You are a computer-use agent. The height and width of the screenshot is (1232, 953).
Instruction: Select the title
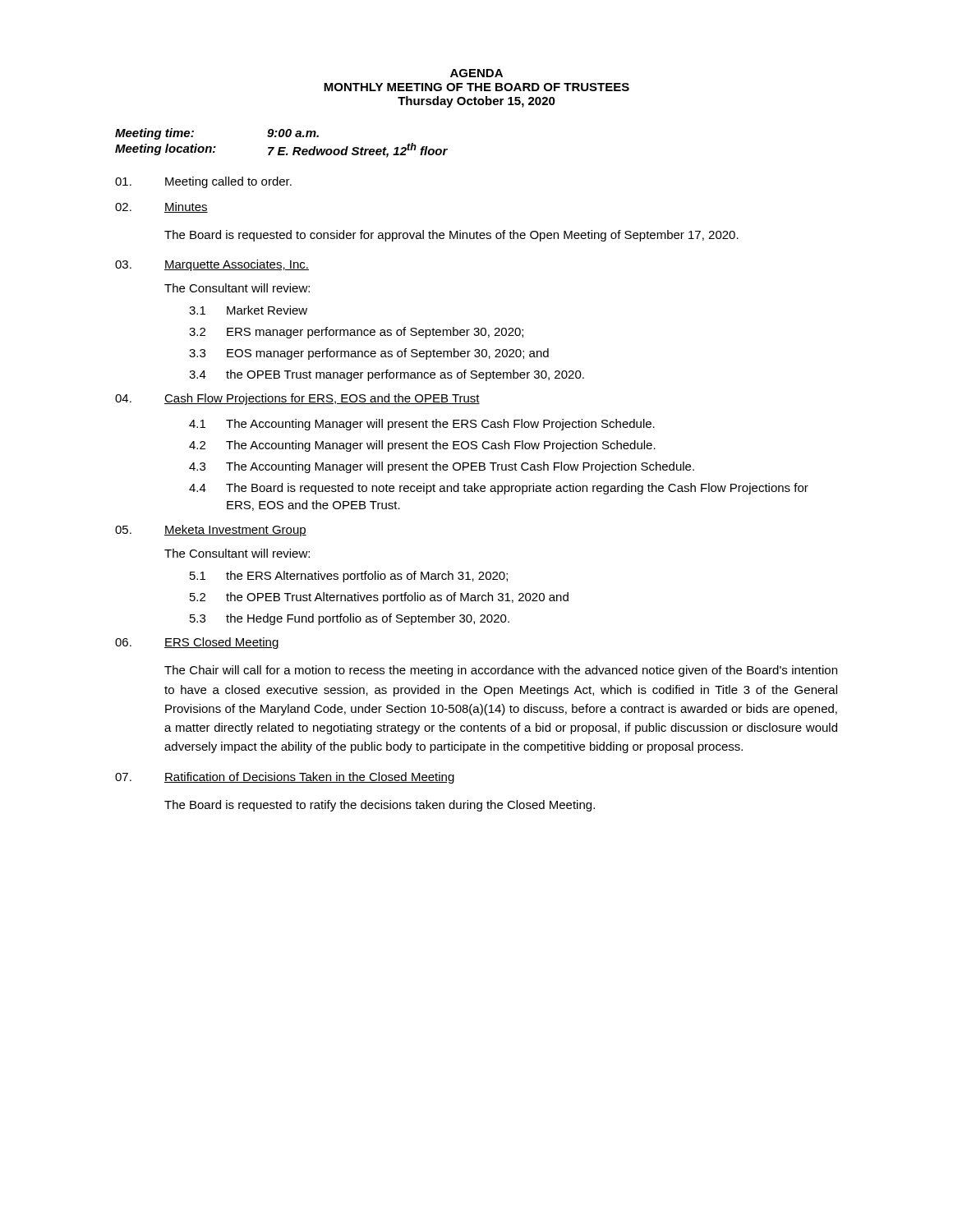tap(476, 87)
